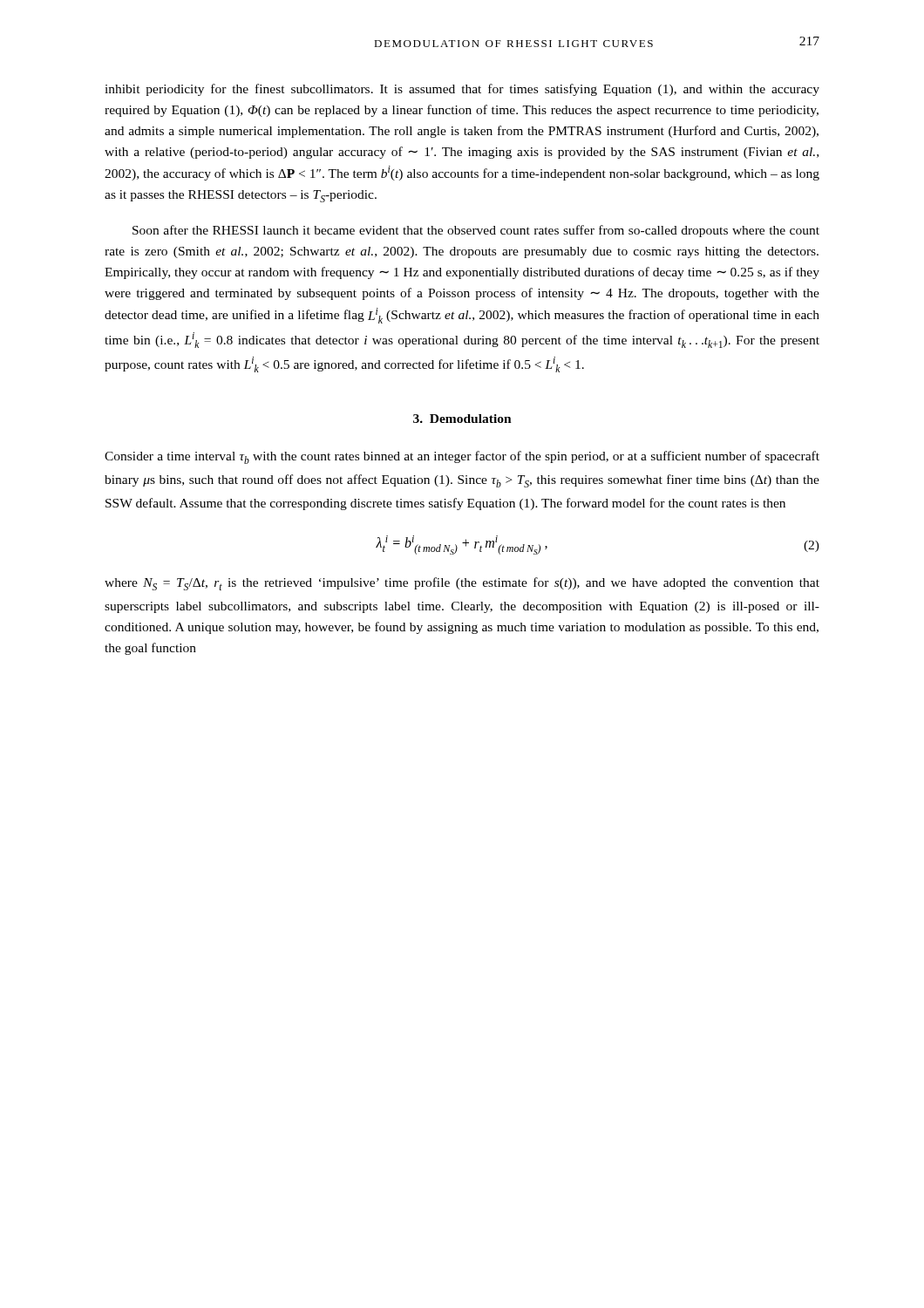The image size is (924, 1308).
Task: Click on the text block with the text "Consider a time interval"
Action: click(x=462, y=479)
